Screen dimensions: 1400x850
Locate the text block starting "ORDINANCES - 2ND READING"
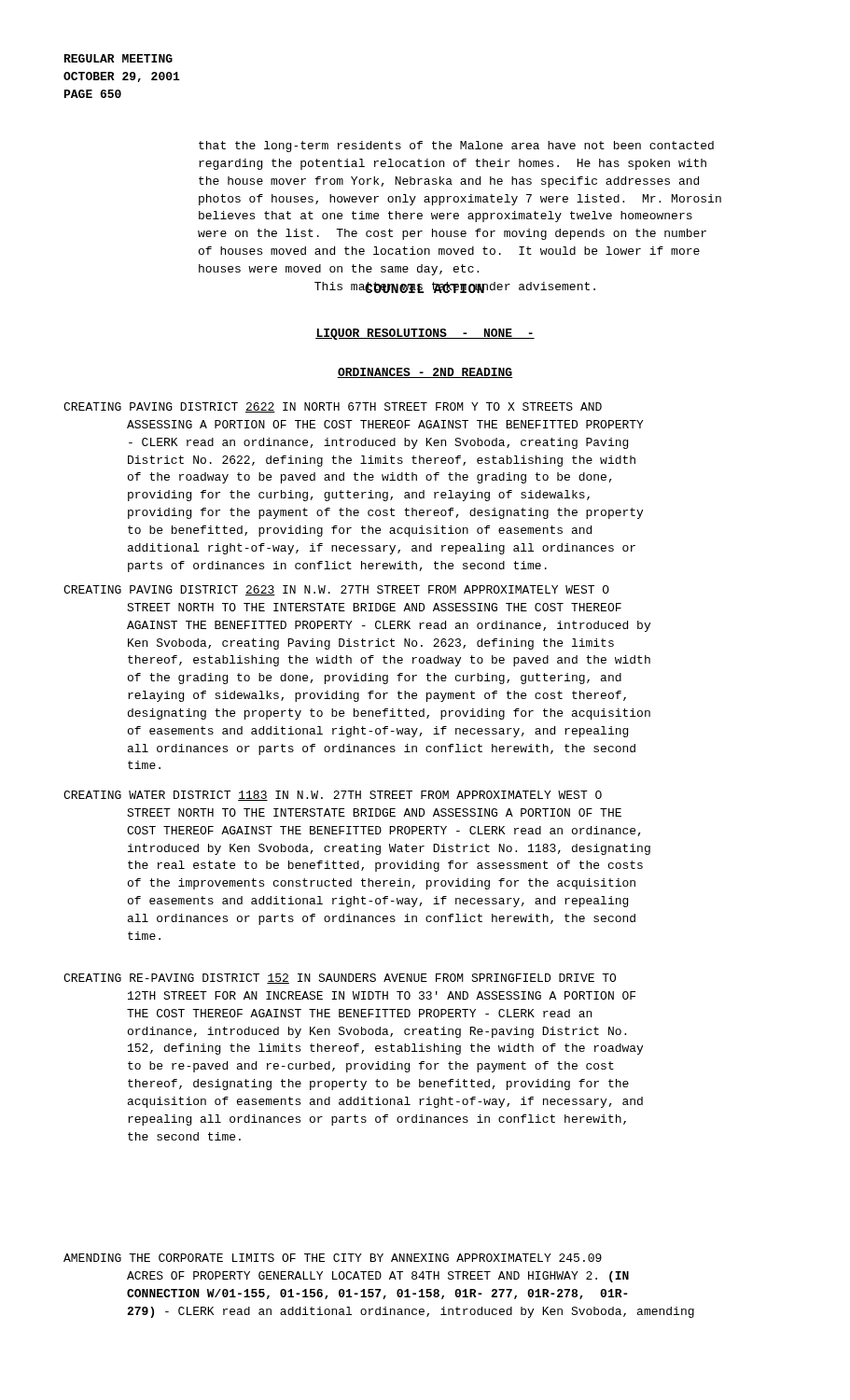pos(425,373)
